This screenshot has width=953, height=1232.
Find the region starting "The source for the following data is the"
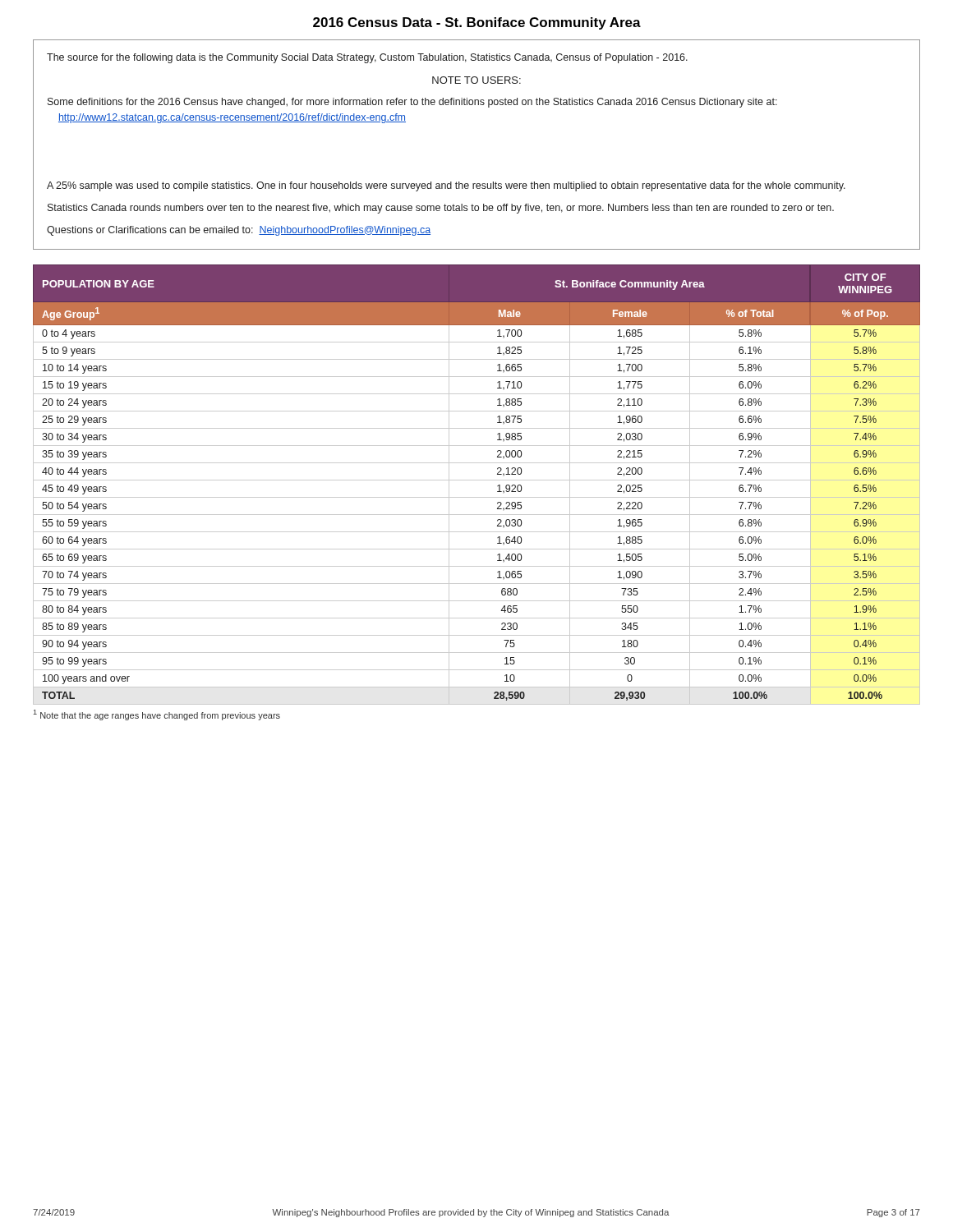tap(367, 58)
